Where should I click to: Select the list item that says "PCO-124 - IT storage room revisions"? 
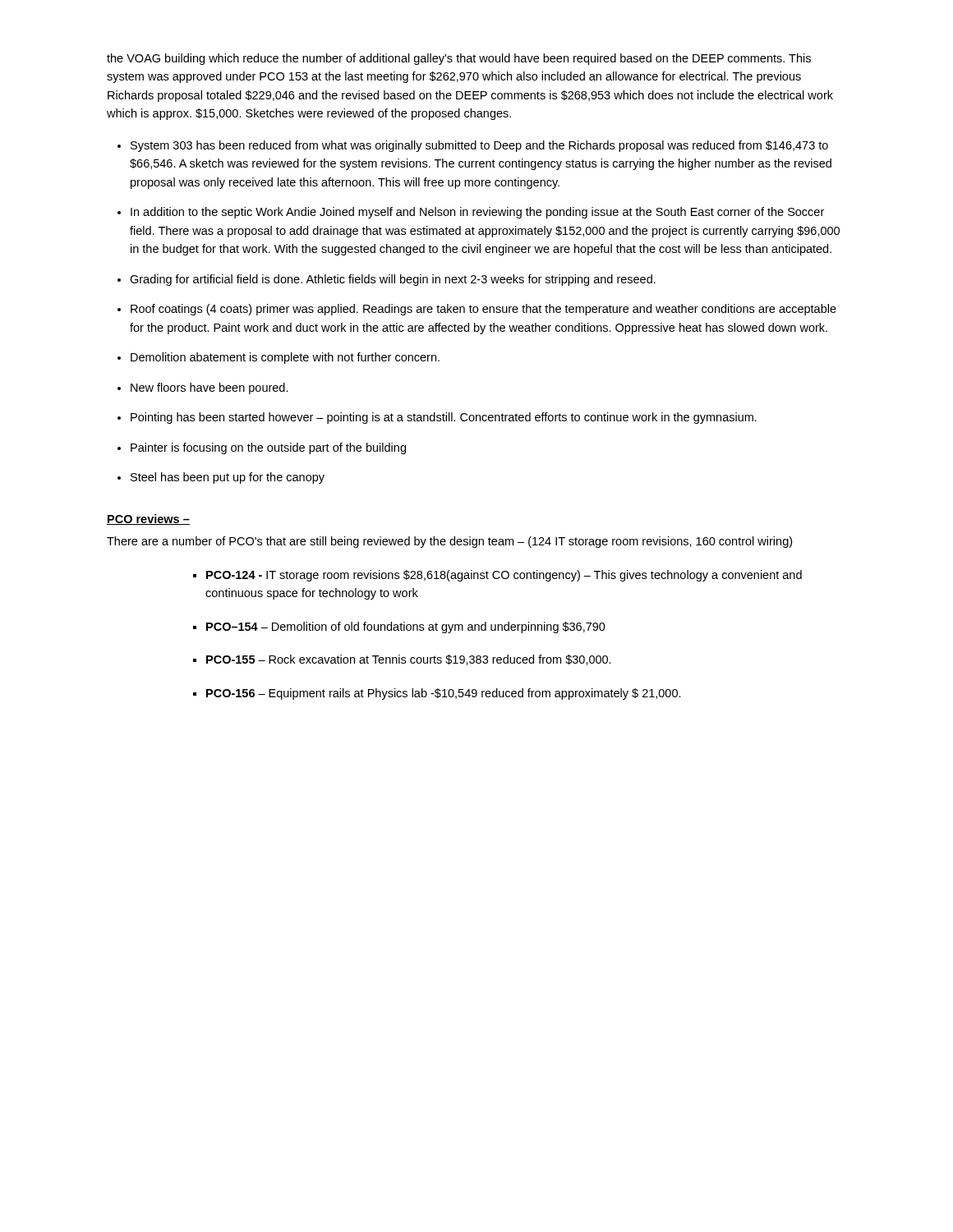526,584
